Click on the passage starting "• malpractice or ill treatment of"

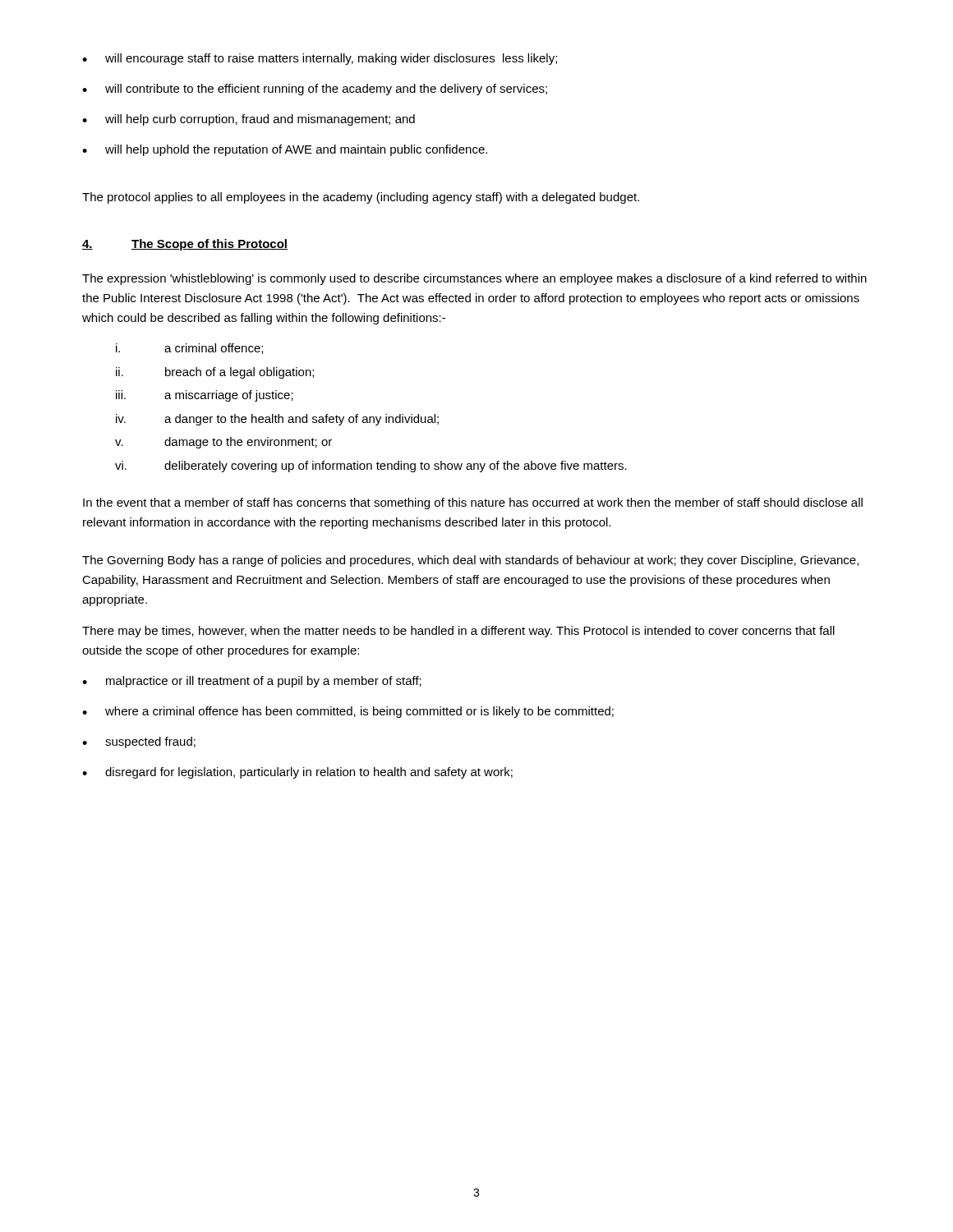252,682
